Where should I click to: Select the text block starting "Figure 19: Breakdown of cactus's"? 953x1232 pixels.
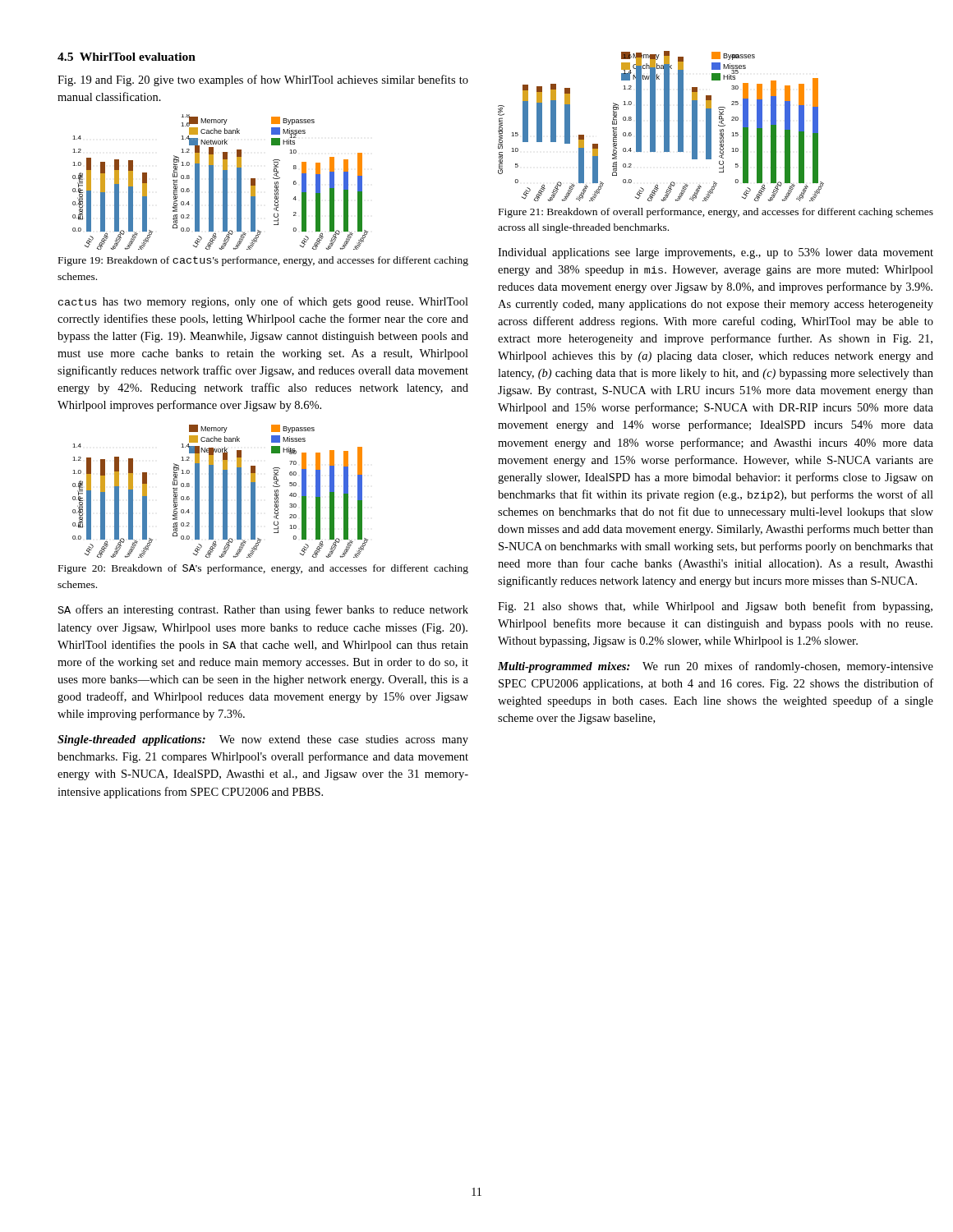(263, 268)
